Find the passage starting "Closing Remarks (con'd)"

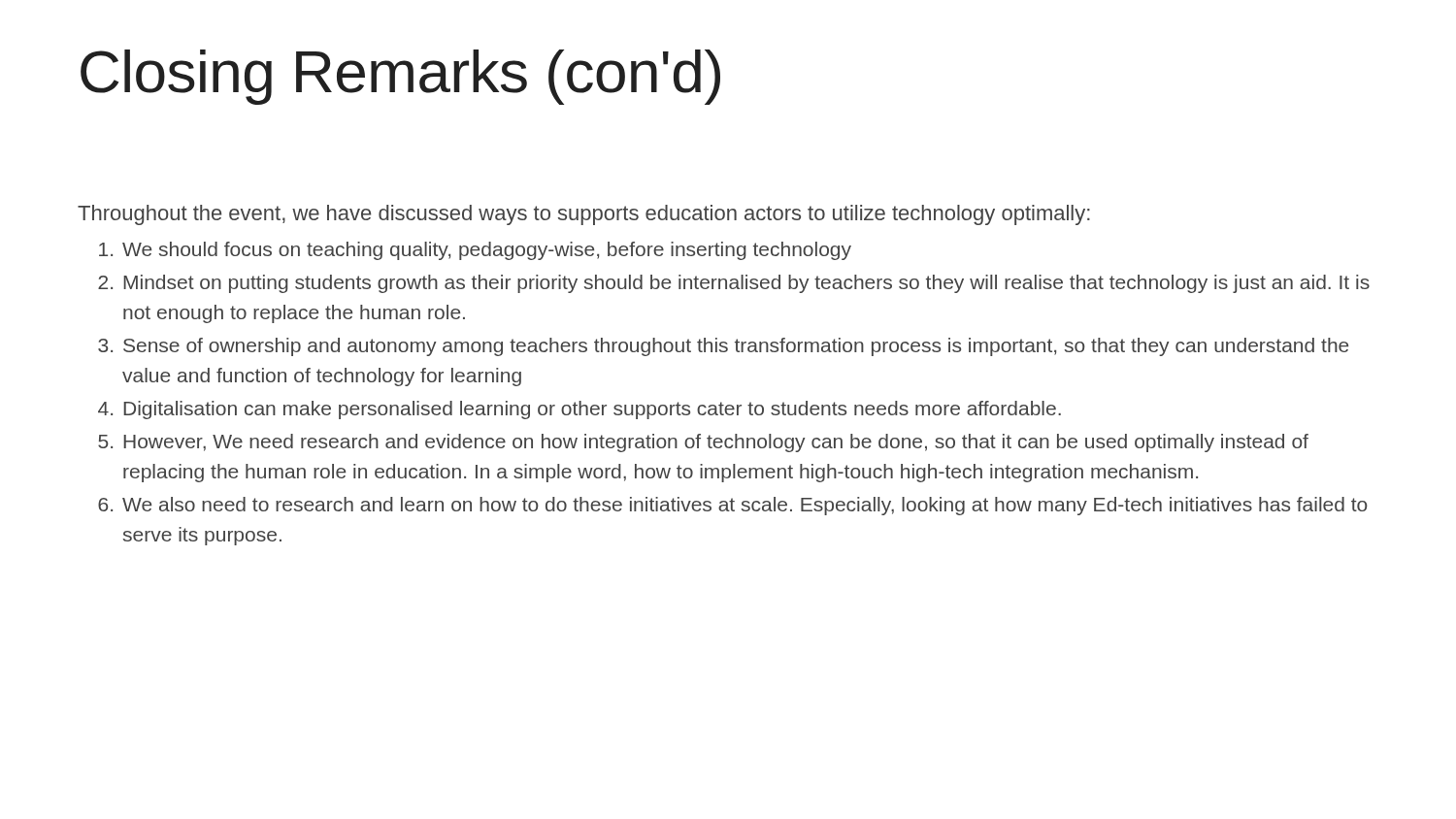pos(401,71)
